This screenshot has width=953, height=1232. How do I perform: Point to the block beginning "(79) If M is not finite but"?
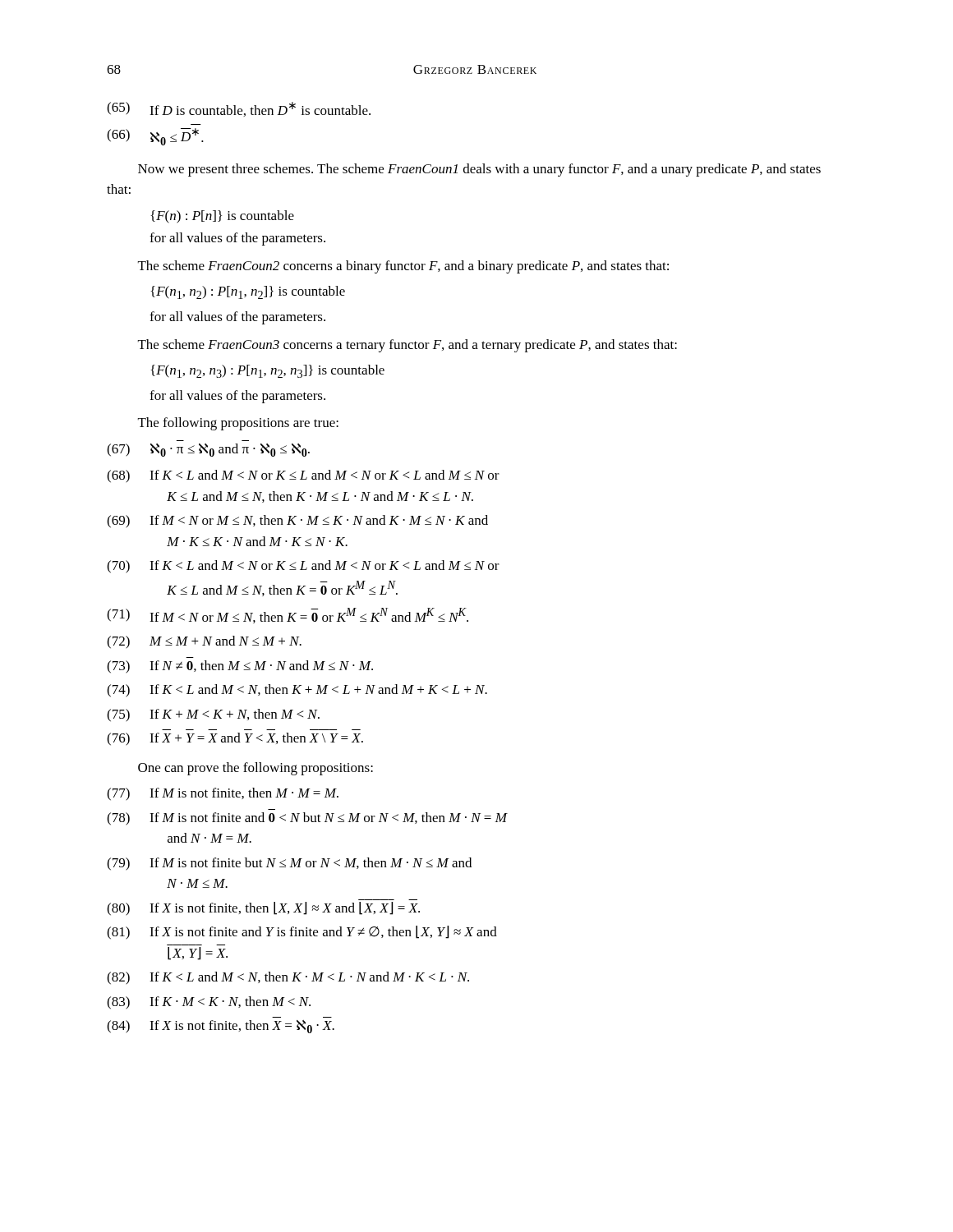point(476,873)
